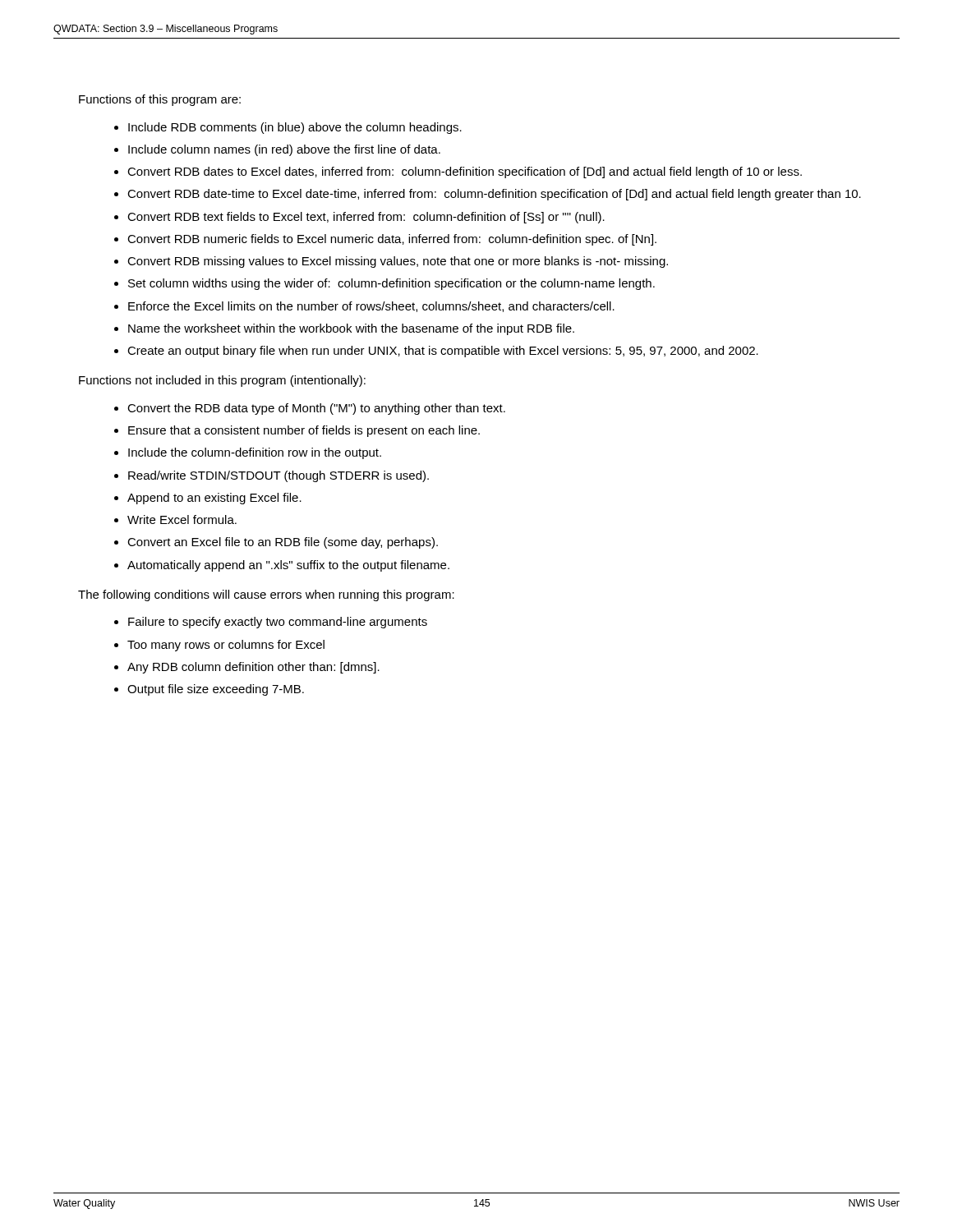Find the list item with the text "Write Excel formula."
The width and height of the screenshot is (953, 1232).
click(x=182, y=519)
